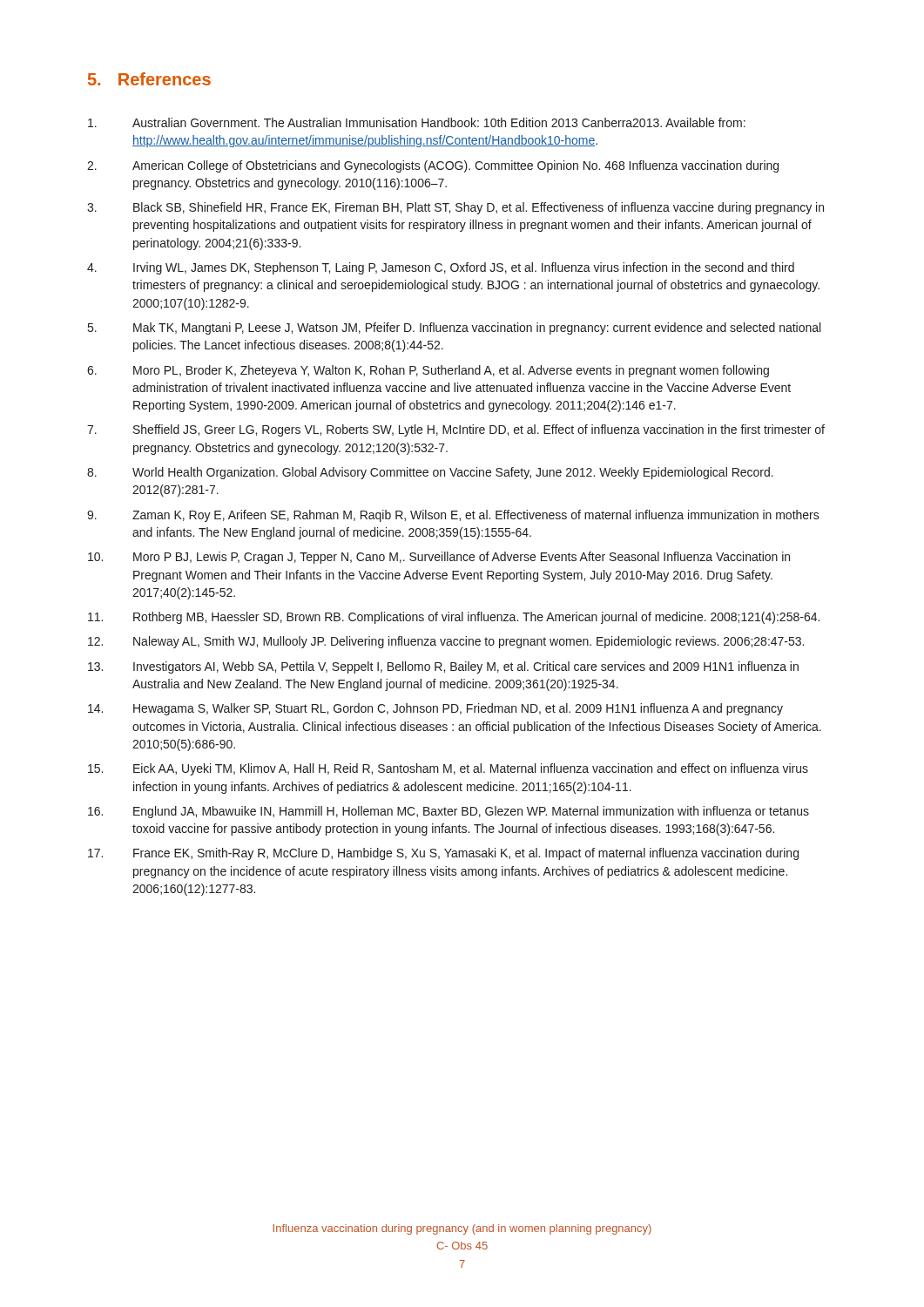Point to the block beginning "11. Rothberg MB,"
This screenshot has width=924, height=1307.
pyautogui.click(x=462, y=617)
